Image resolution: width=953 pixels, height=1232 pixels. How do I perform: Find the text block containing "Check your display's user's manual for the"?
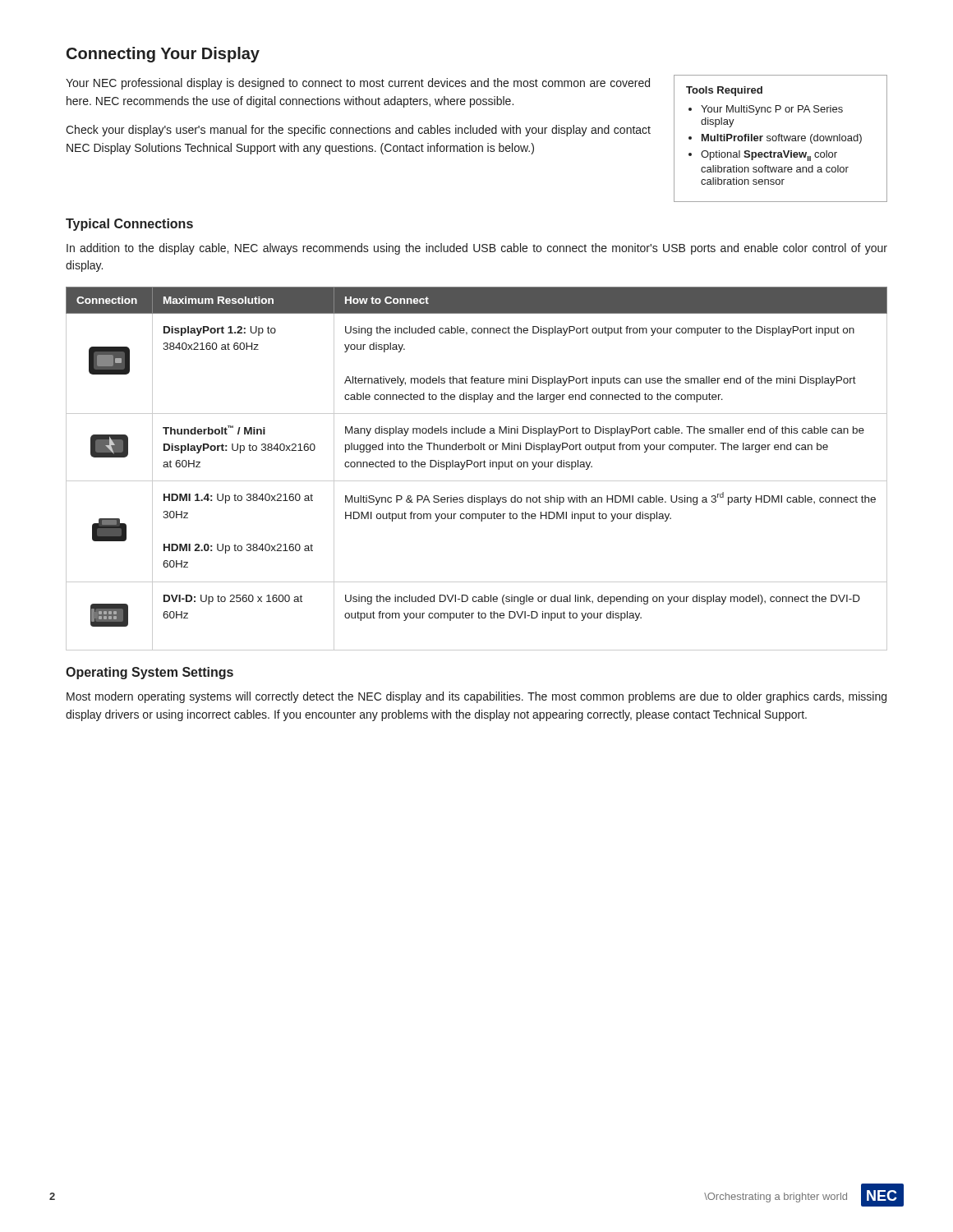(358, 139)
